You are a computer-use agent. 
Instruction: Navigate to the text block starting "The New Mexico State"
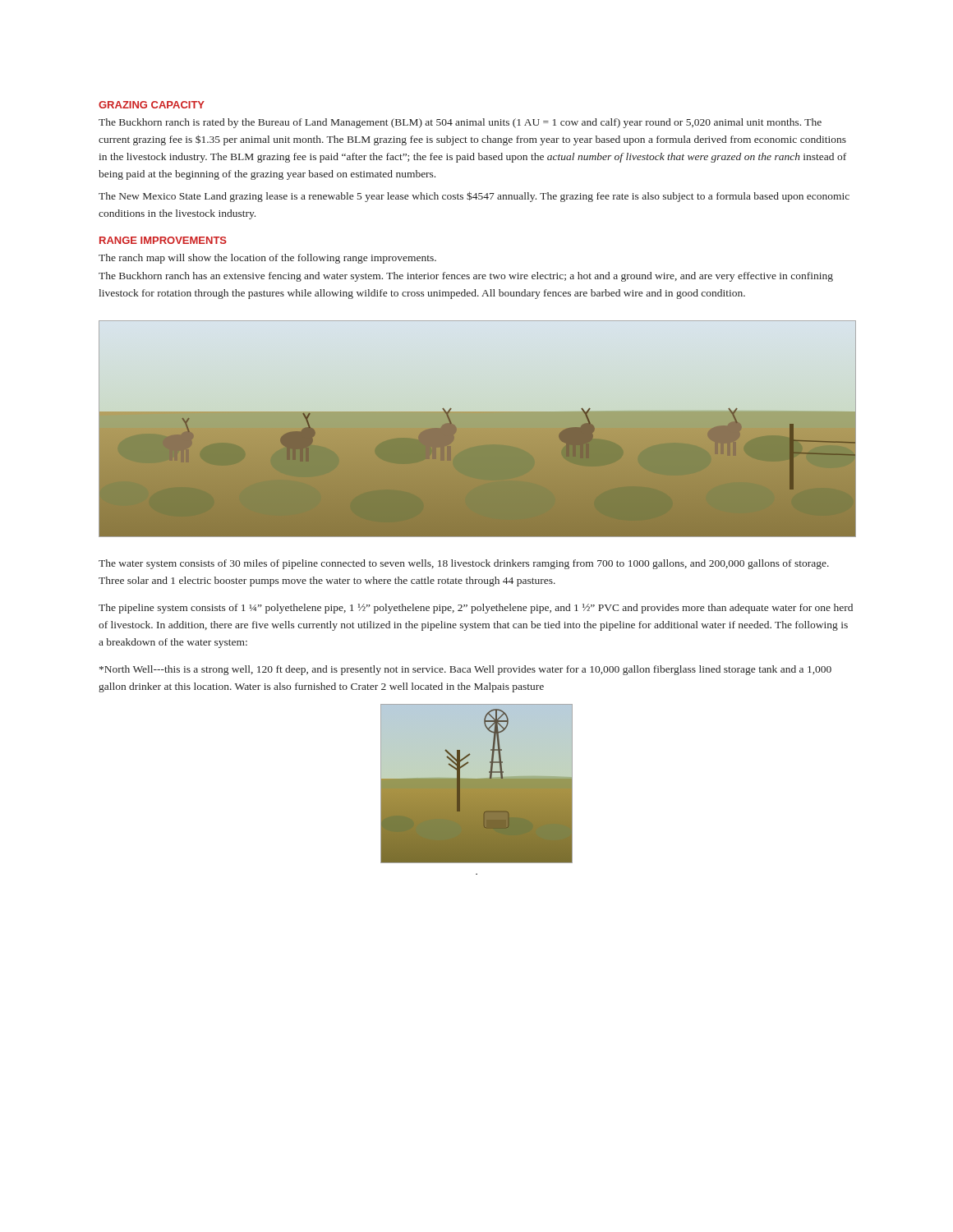pyautogui.click(x=474, y=204)
